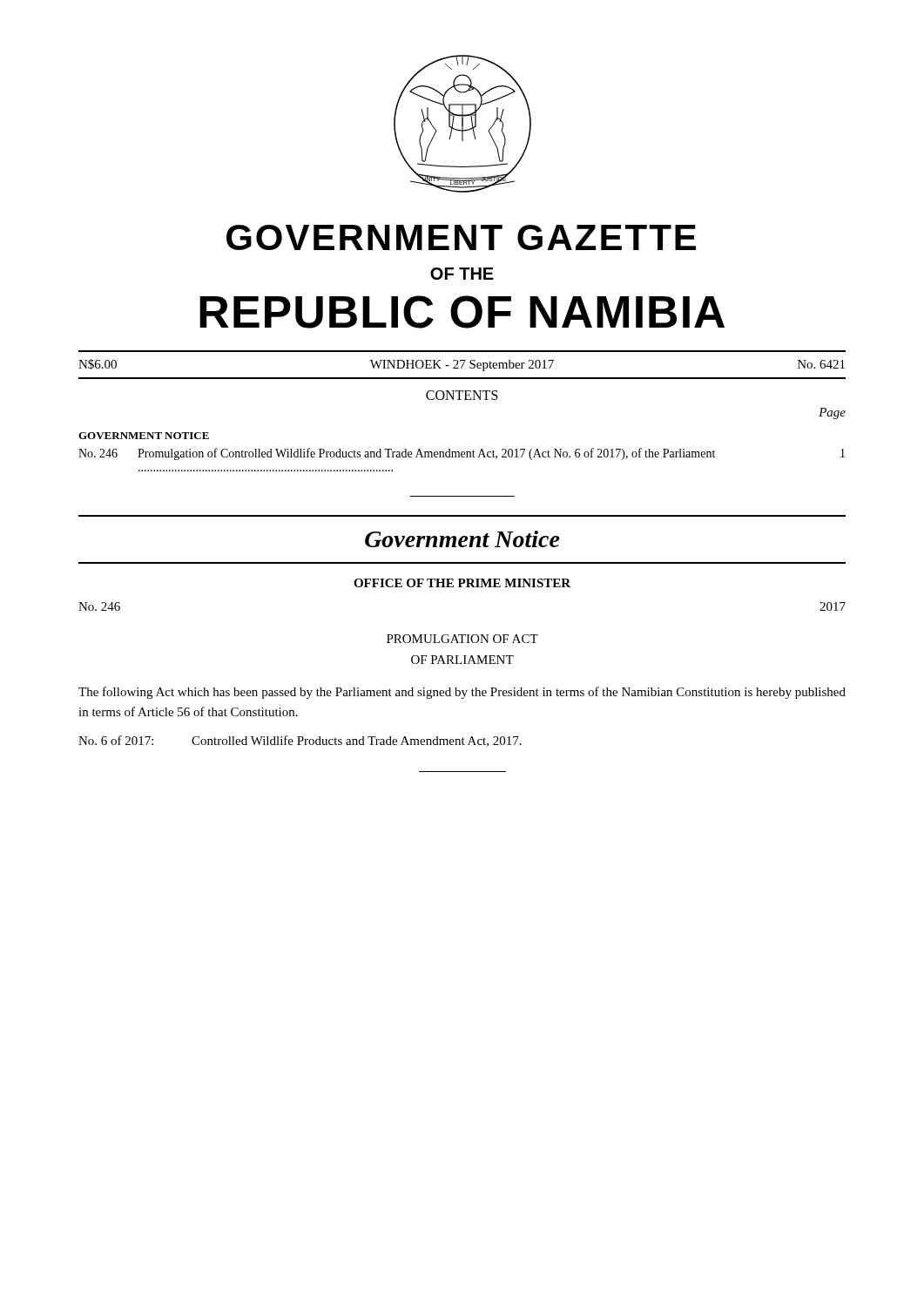Find the text containing "GOVERNMENT NOTICE"
924x1307 pixels.
(144, 435)
